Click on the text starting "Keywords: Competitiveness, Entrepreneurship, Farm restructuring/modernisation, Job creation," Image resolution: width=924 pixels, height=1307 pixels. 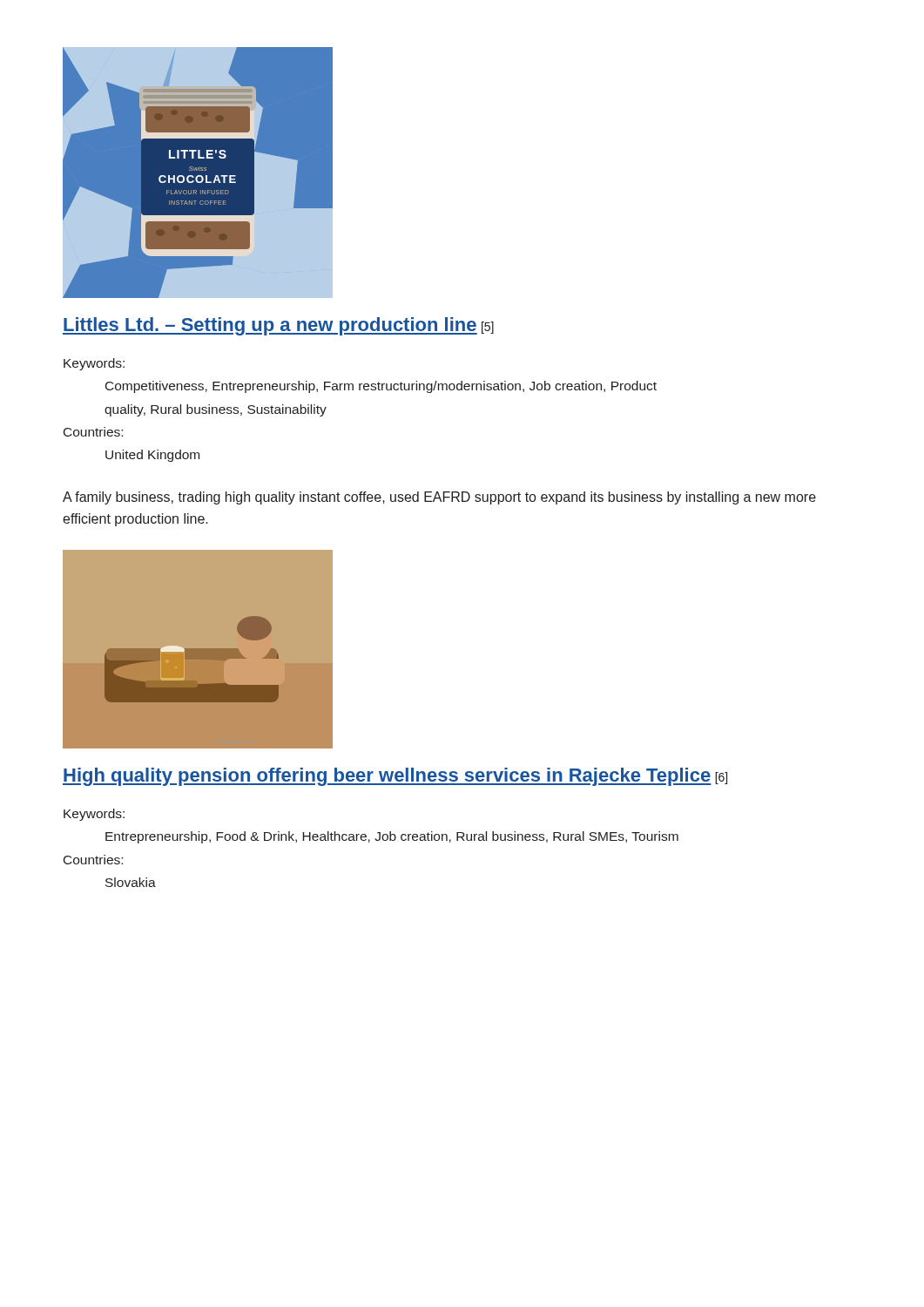tap(94, 364)
